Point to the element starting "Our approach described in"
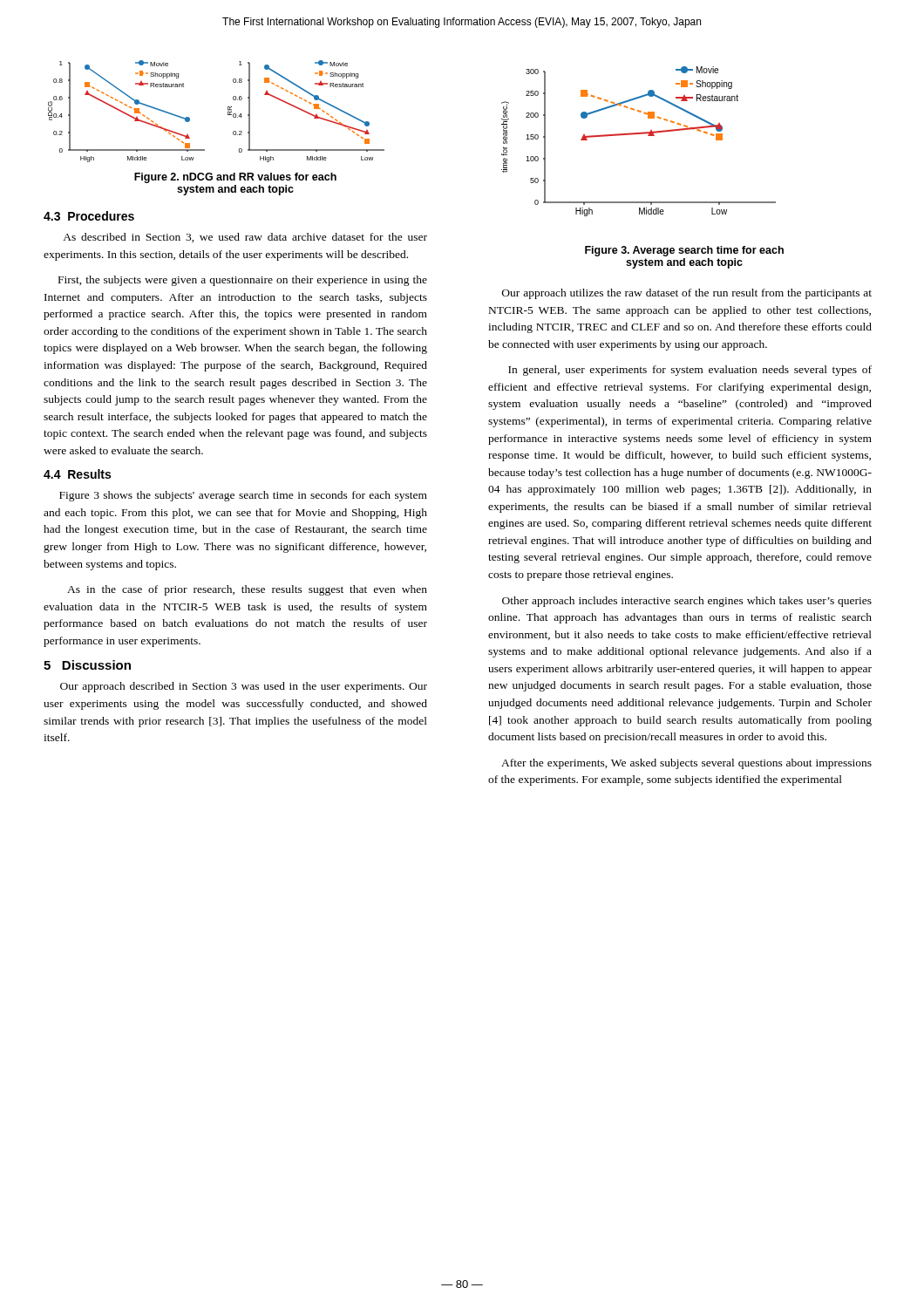 tap(235, 712)
